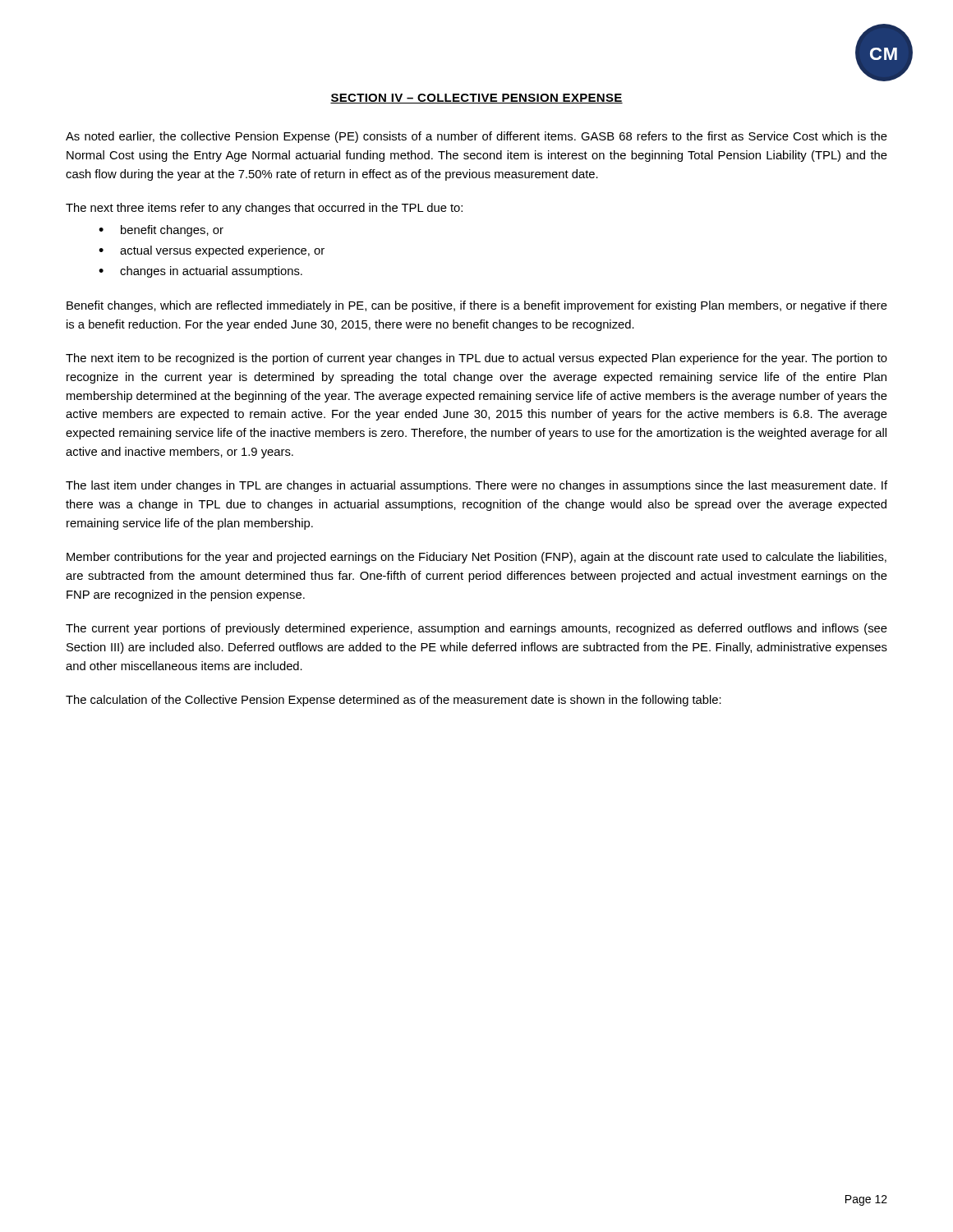
Task: Find "• benefit changes, or" on this page
Action: (x=161, y=230)
